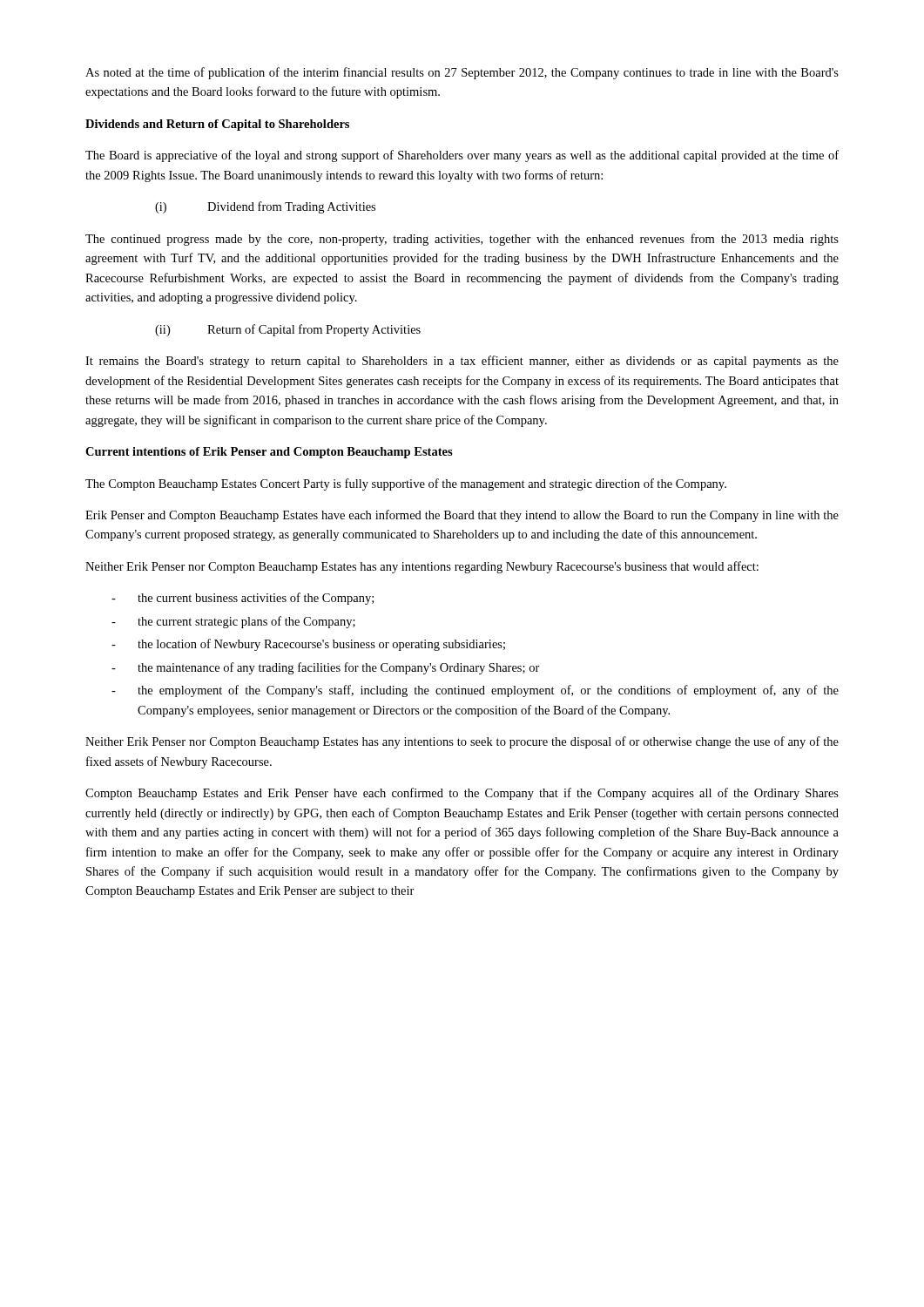Navigate to the region starting "The Compton Beauchamp Estates Concert"
The height and width of the screenshot is (1307, 924).
(x=406, y=483)
